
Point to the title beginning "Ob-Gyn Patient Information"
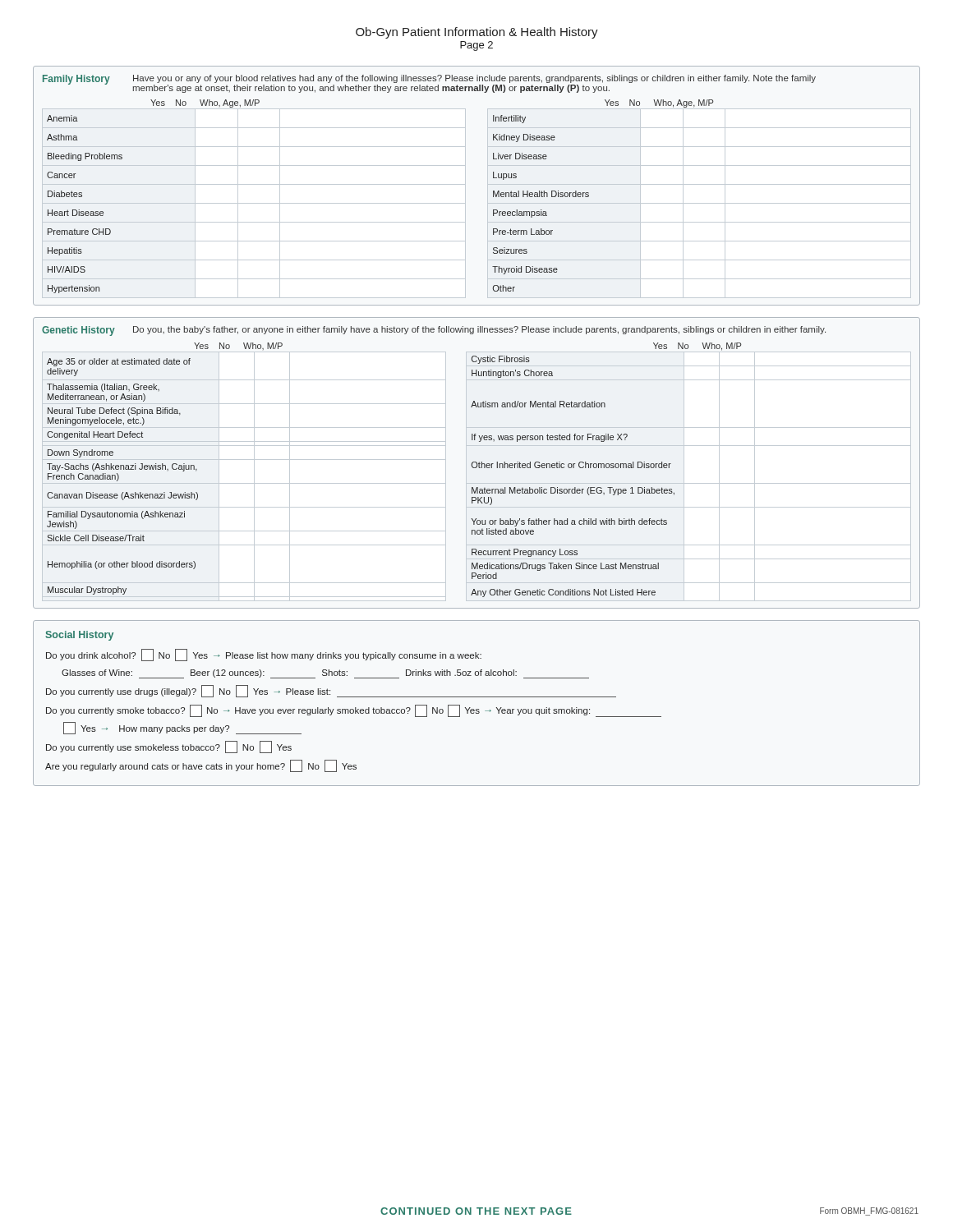(476, 38)
